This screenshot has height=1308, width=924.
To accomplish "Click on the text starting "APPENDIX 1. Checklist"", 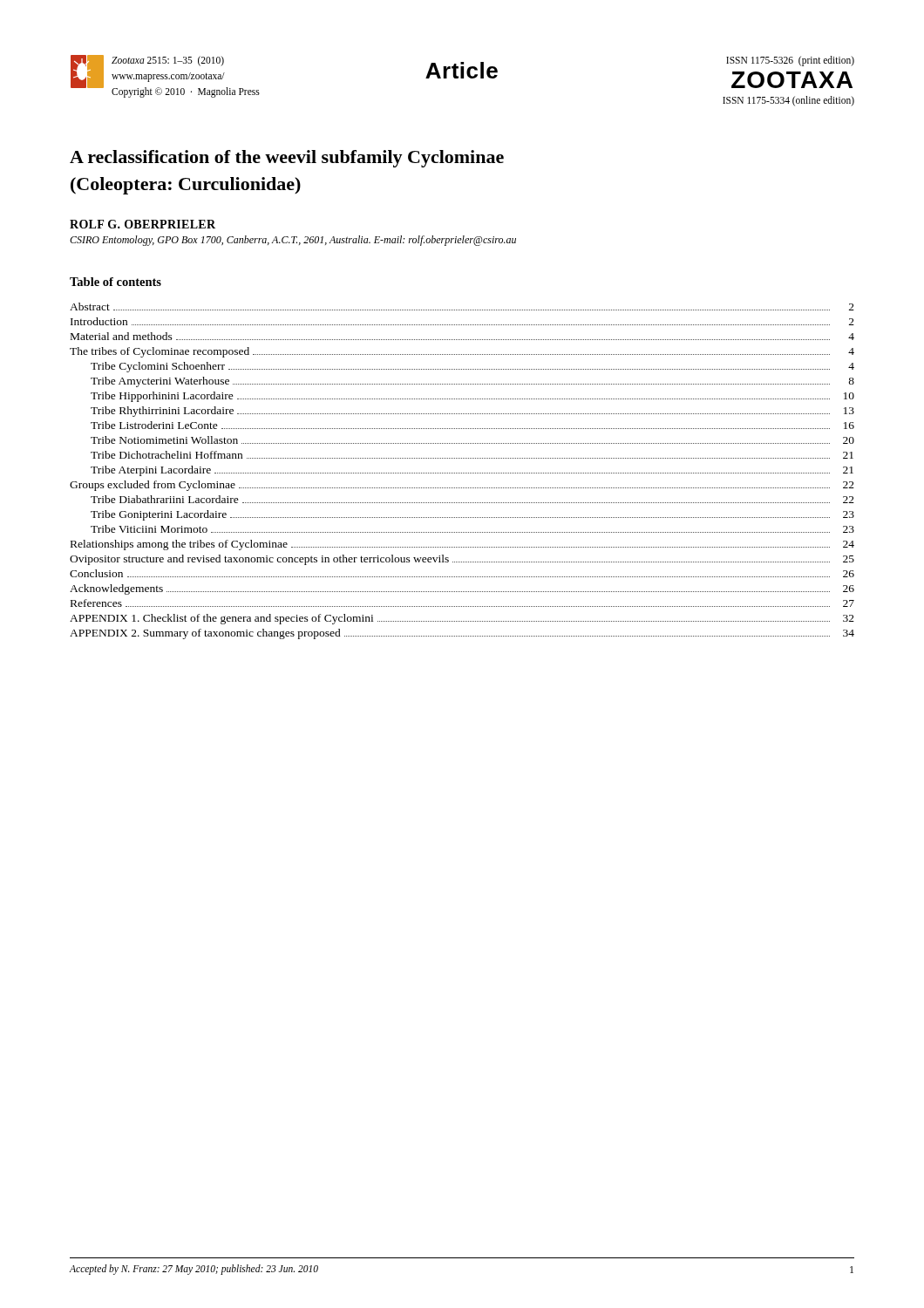I will tap(462, 619).
